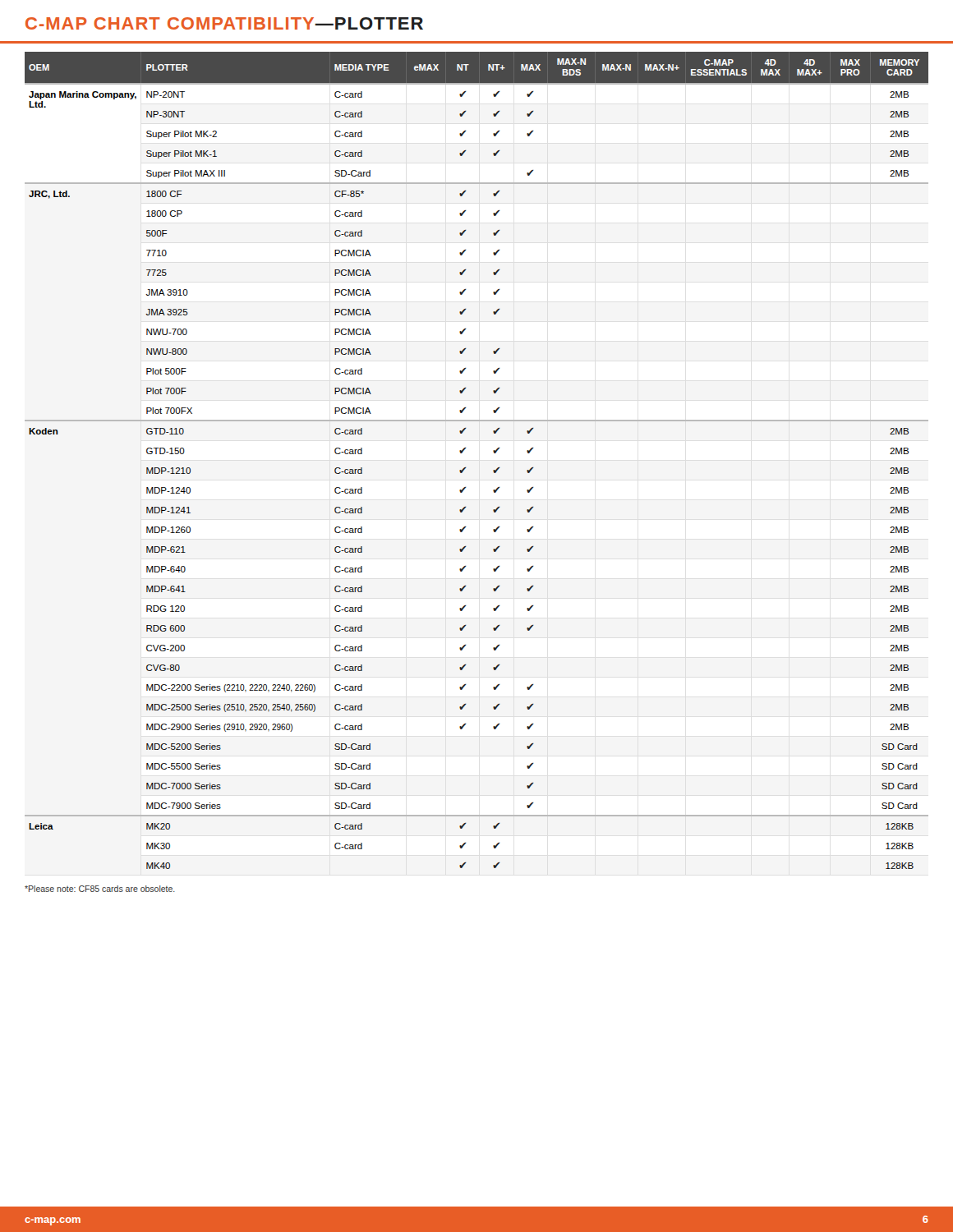Navigate to the text block starting "Please note: CF85 cards"
The height and width of the screenshot is (1232, 953).
click(100, 889)
